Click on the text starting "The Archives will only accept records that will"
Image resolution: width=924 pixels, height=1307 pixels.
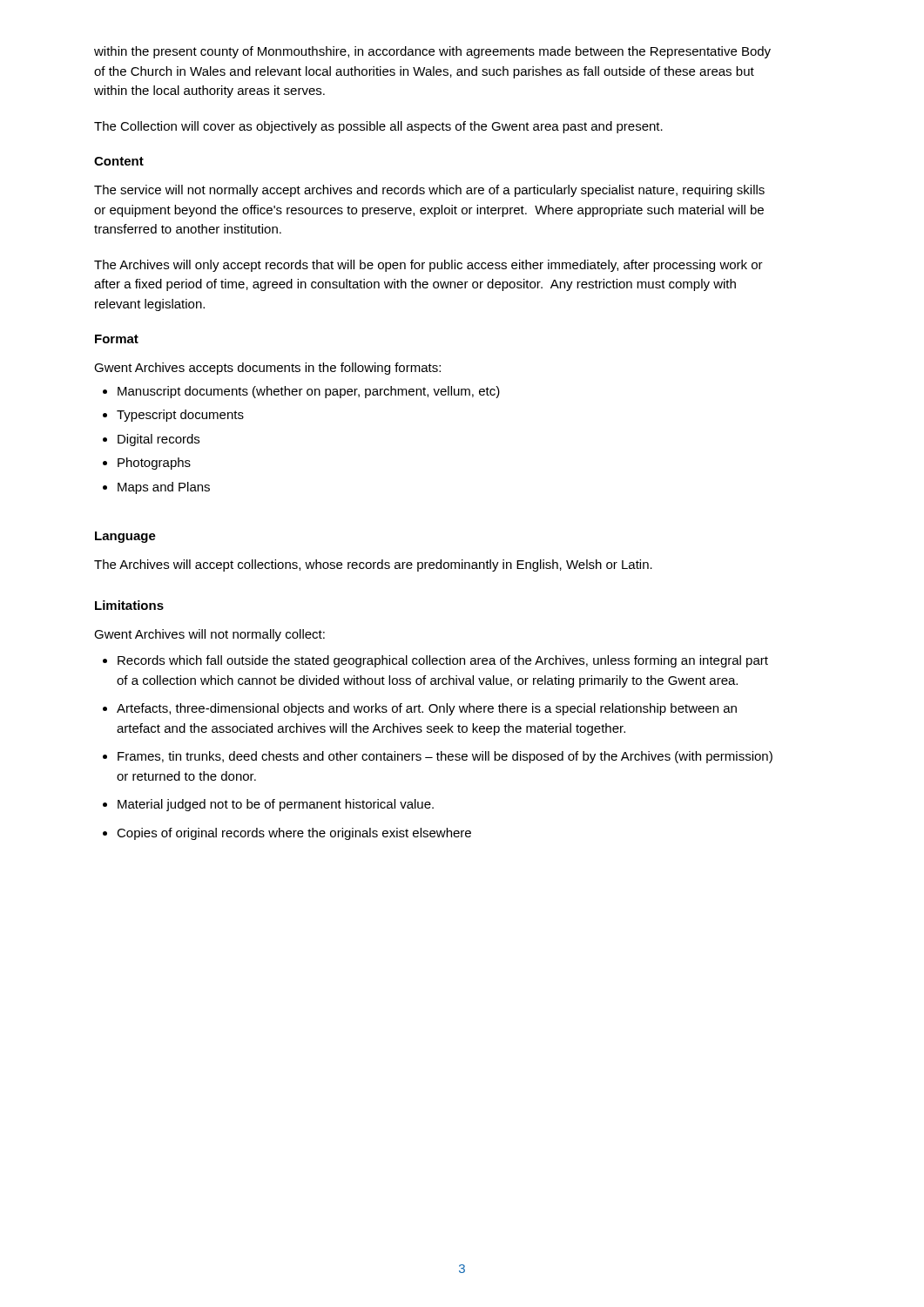click(428, 284)
